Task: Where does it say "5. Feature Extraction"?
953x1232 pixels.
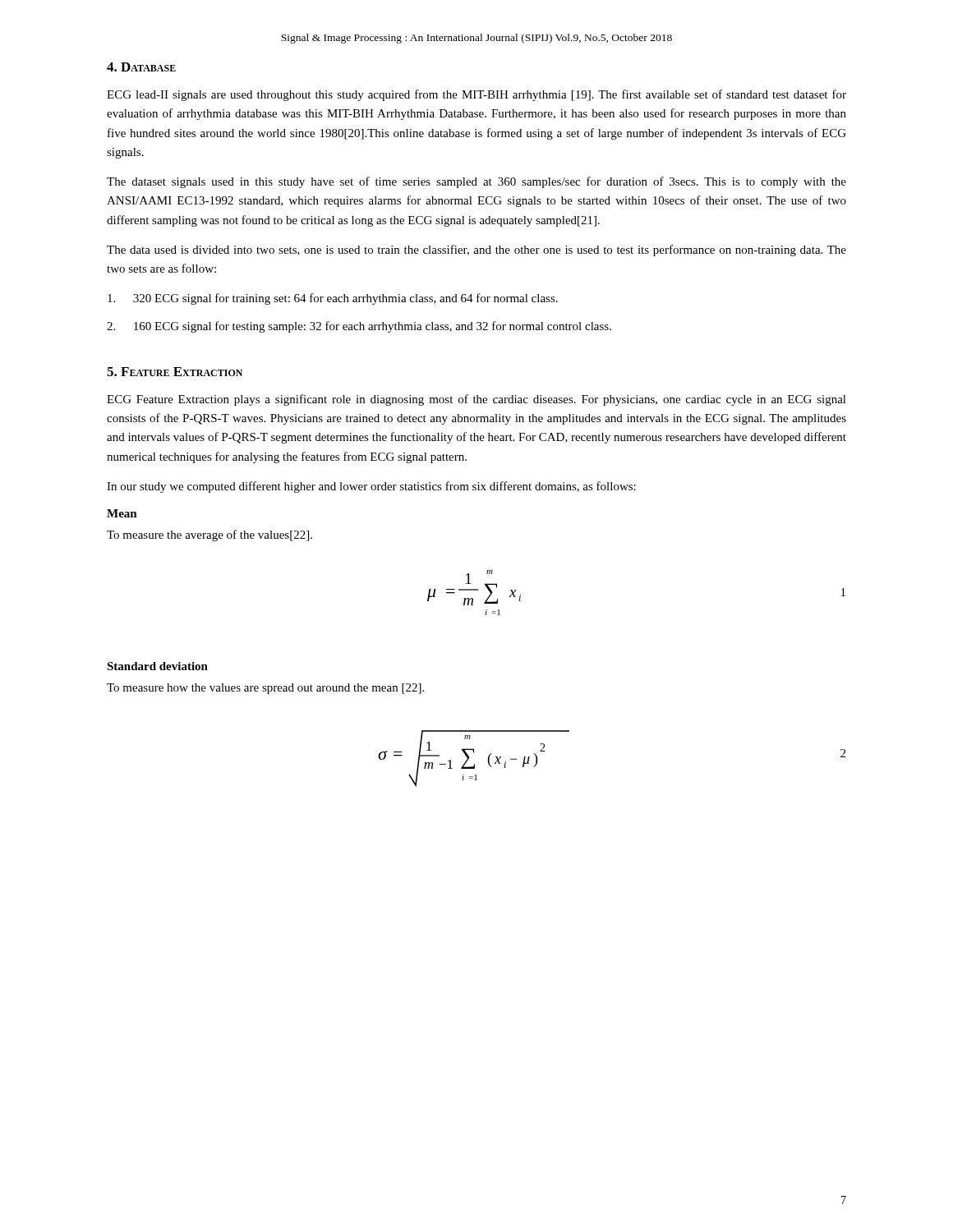Action: pyautogui.click(x=175, y=371)
